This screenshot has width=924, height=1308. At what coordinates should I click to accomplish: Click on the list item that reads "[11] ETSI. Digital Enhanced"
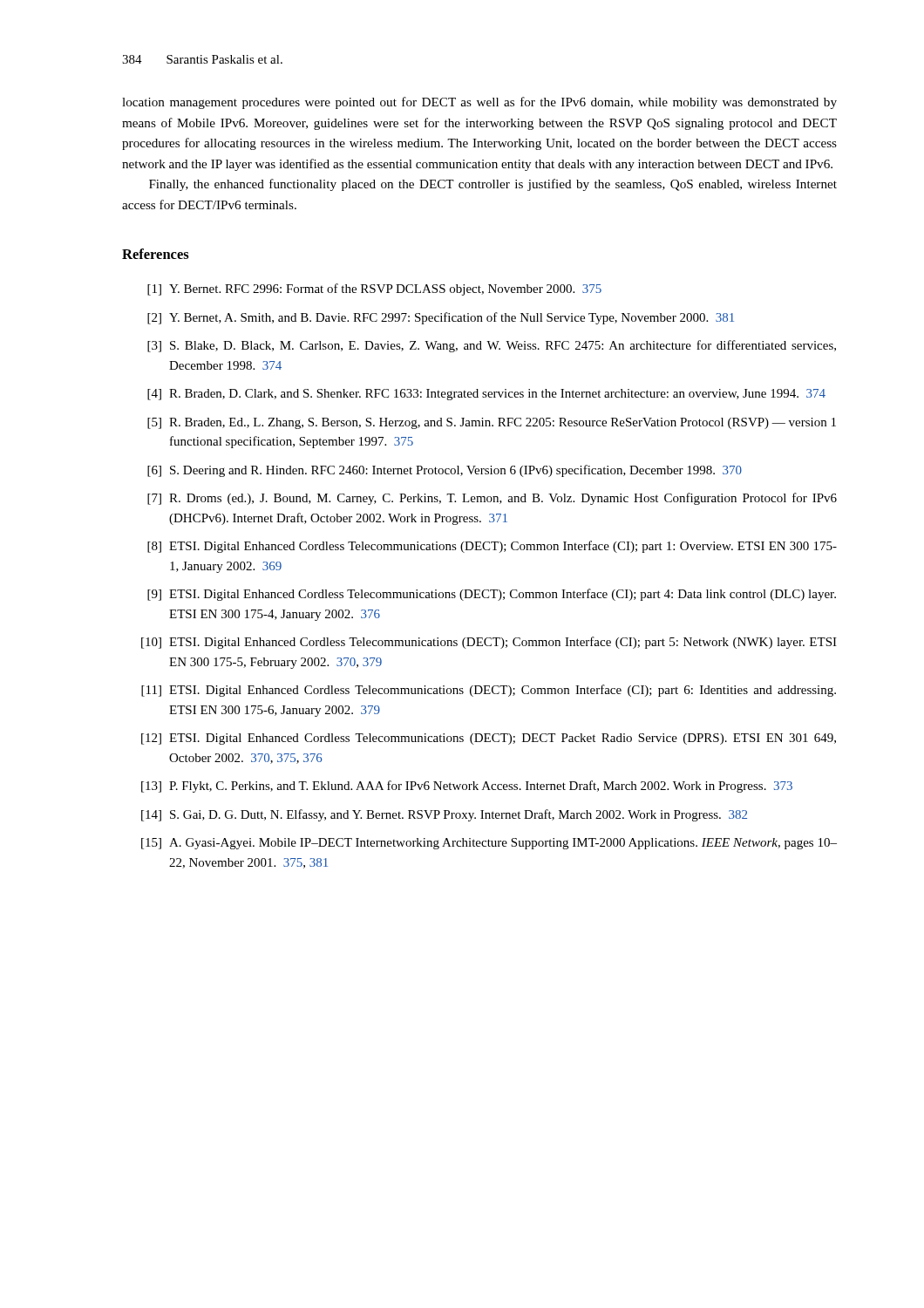(x=479, y=700)
